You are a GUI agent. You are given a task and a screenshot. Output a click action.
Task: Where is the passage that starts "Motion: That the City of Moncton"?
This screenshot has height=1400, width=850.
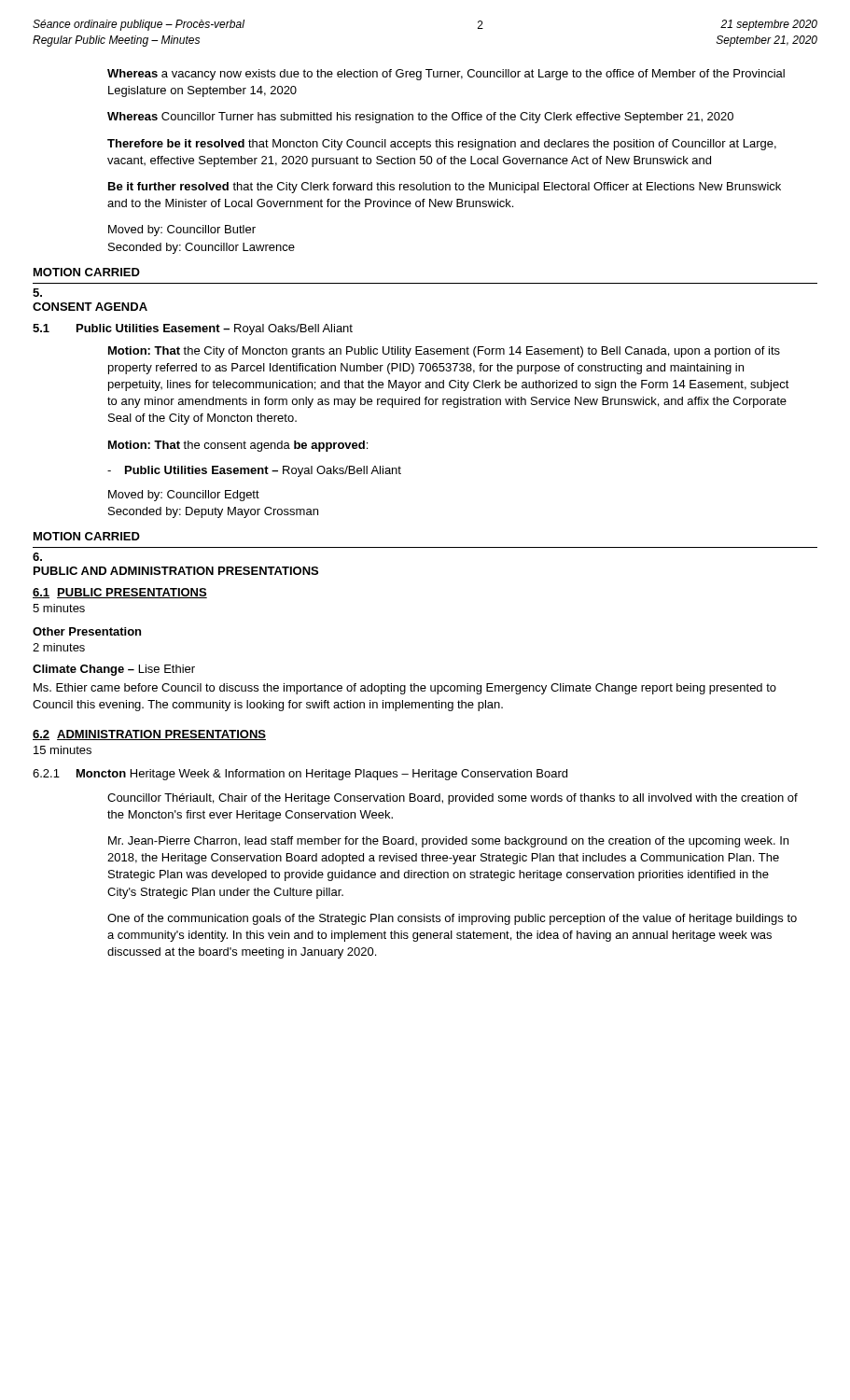(448, 384)
